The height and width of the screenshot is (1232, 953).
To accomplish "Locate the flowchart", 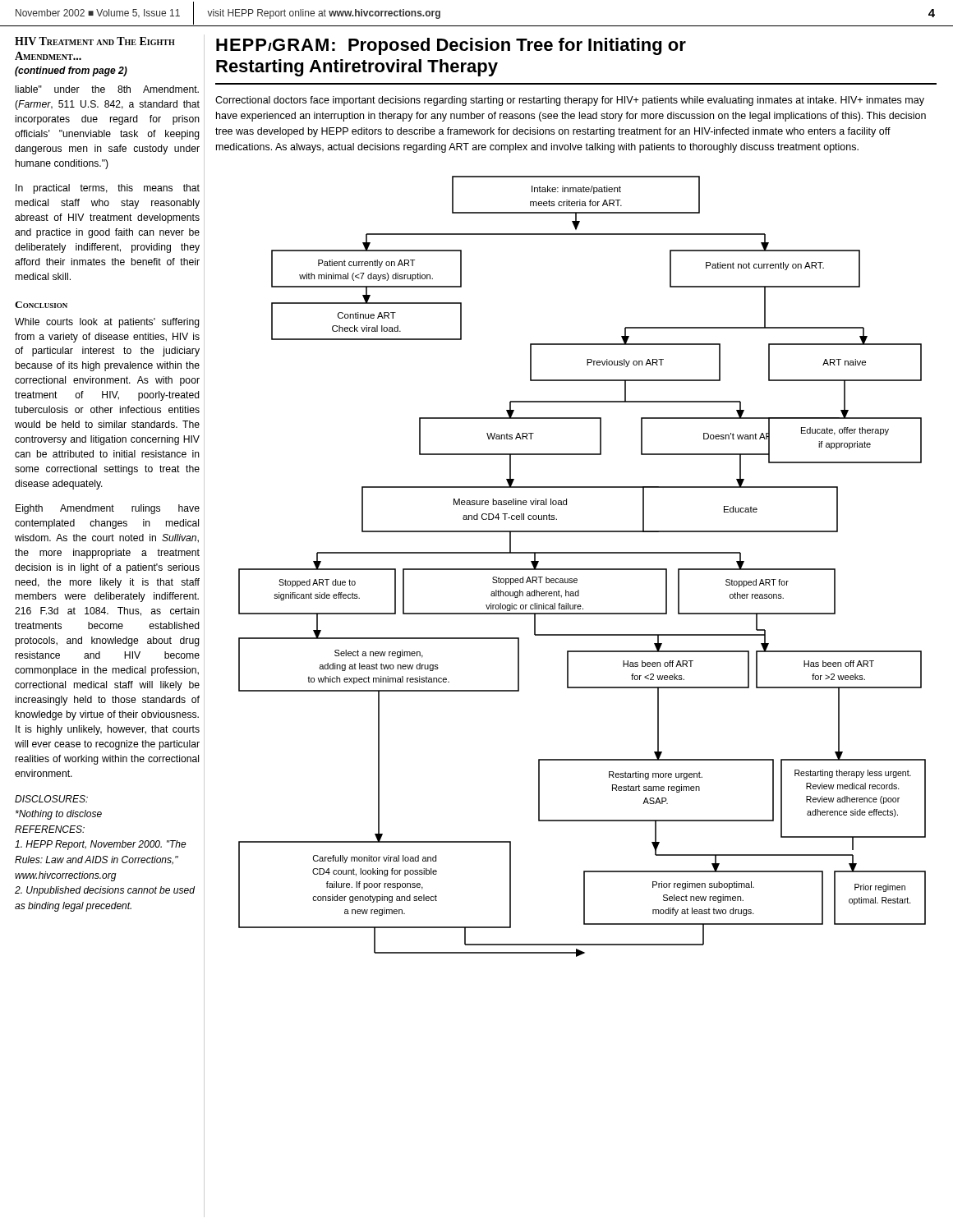I will pyautogui.click(x=576, y=588).
